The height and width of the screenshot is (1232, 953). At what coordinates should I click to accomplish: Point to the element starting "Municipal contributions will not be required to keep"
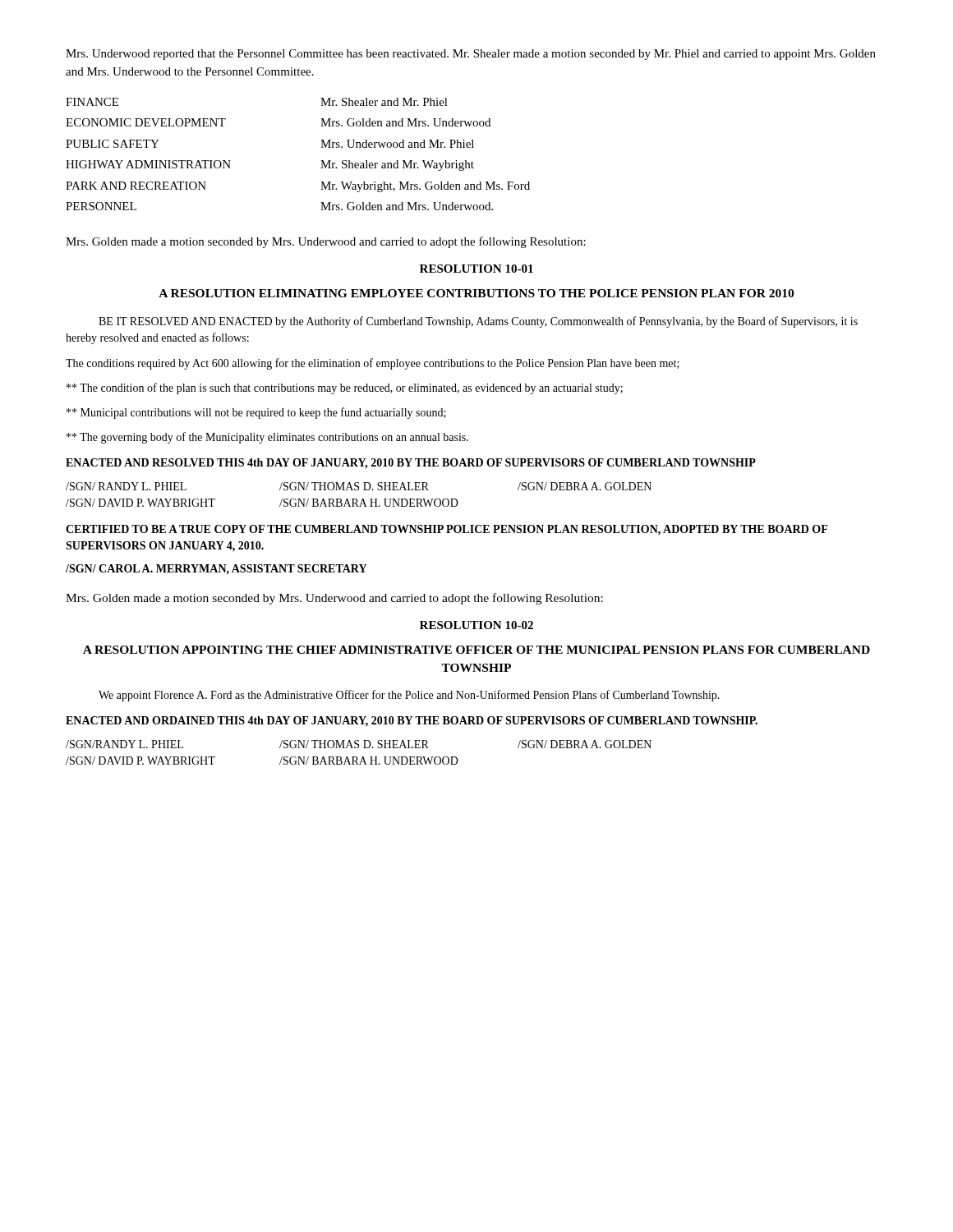tap(256, 413)
